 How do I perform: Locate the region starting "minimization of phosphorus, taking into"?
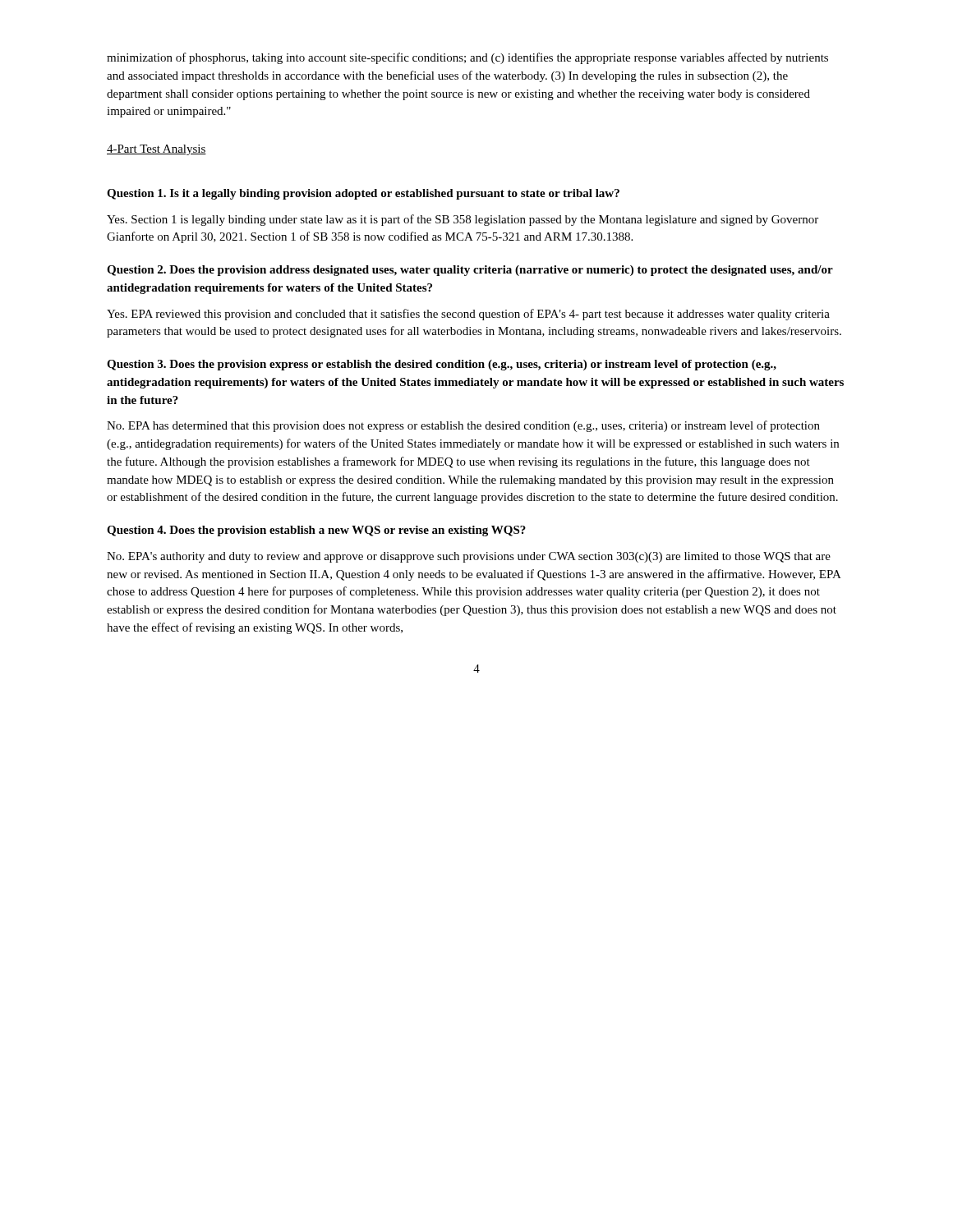tap(468, 84)
